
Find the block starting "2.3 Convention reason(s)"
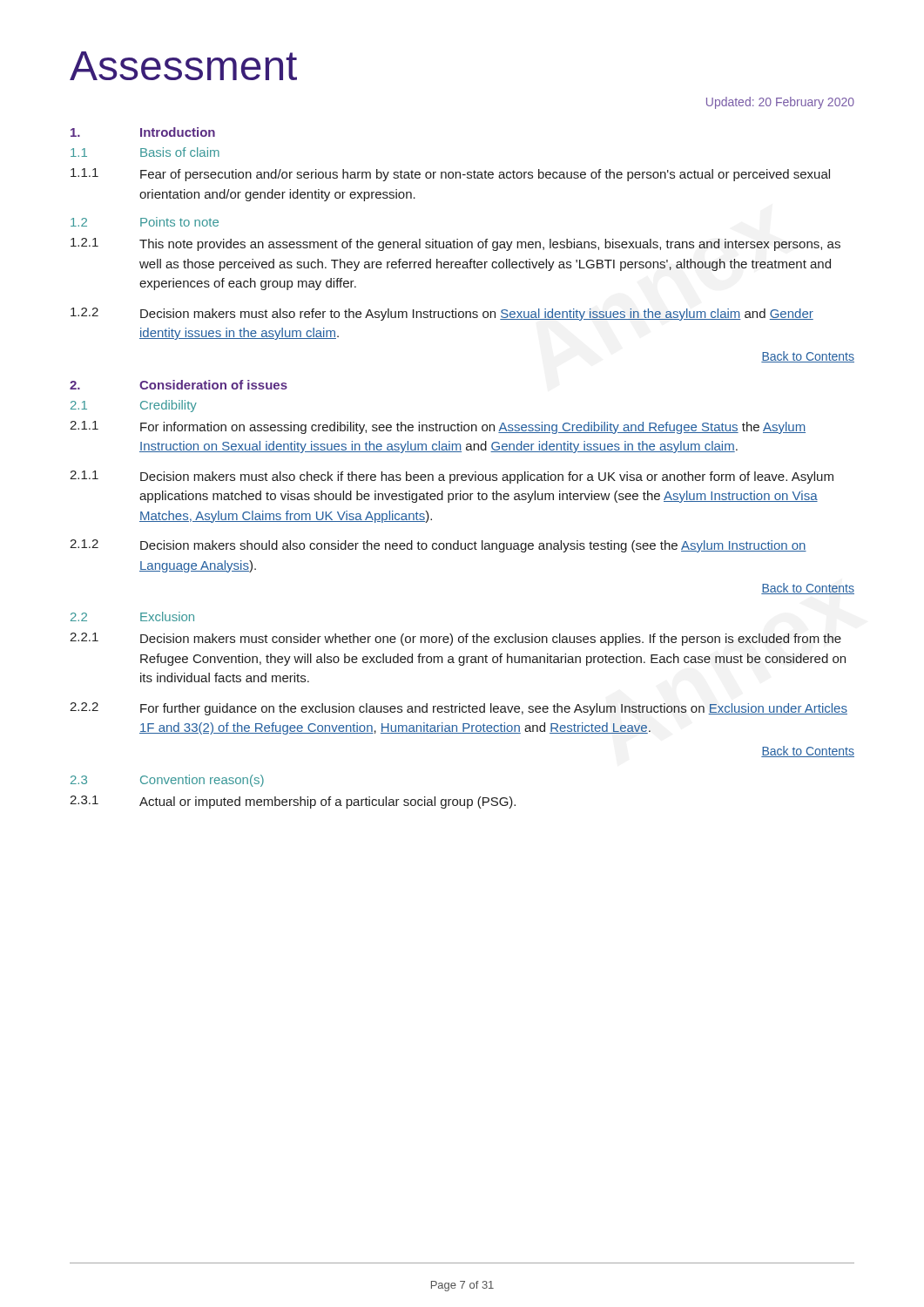click(x=167, y=779)
